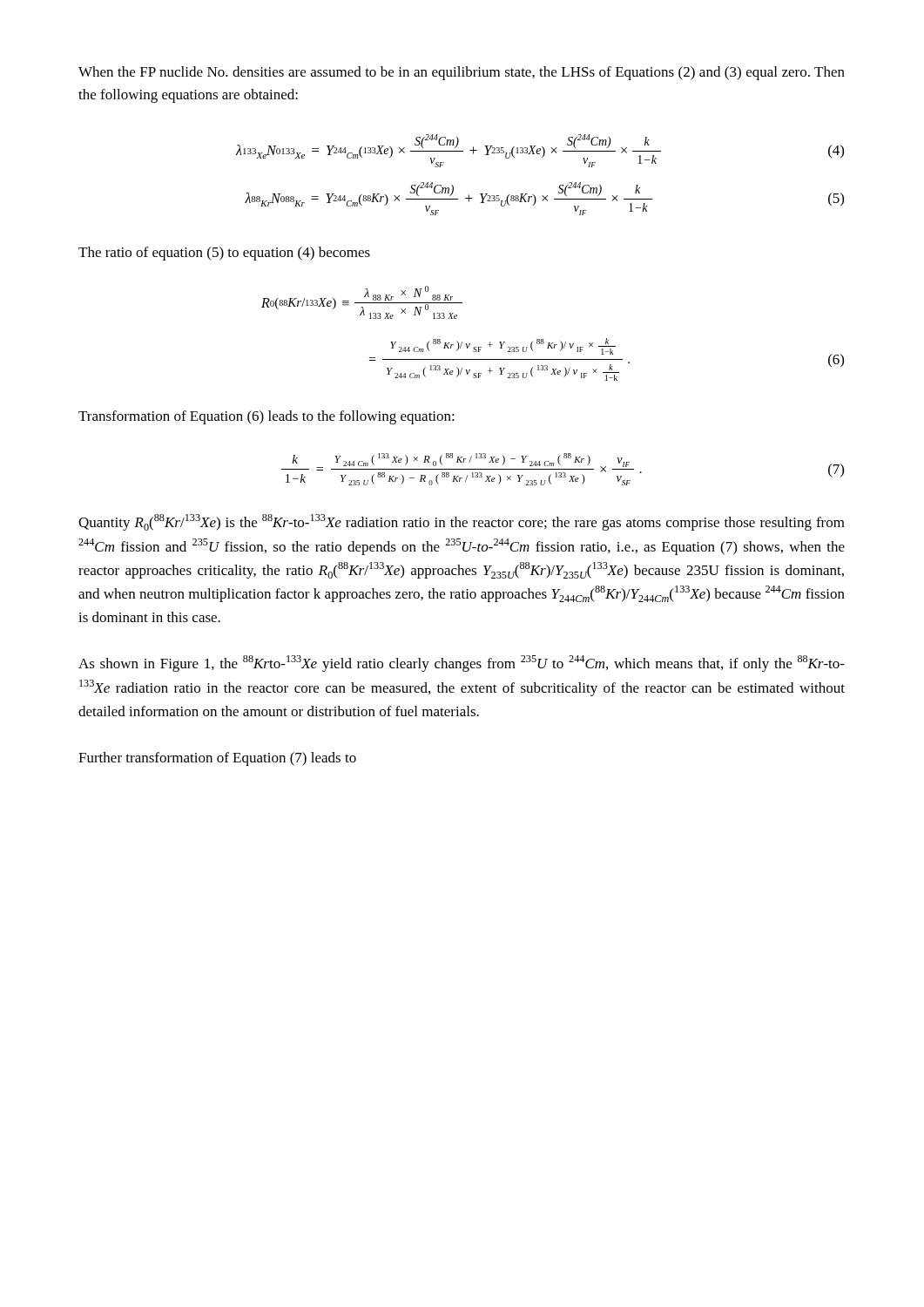
Task: Locate the formula that reads "R 0 ( 88 Kr / 133"
Action: [462, 335]
